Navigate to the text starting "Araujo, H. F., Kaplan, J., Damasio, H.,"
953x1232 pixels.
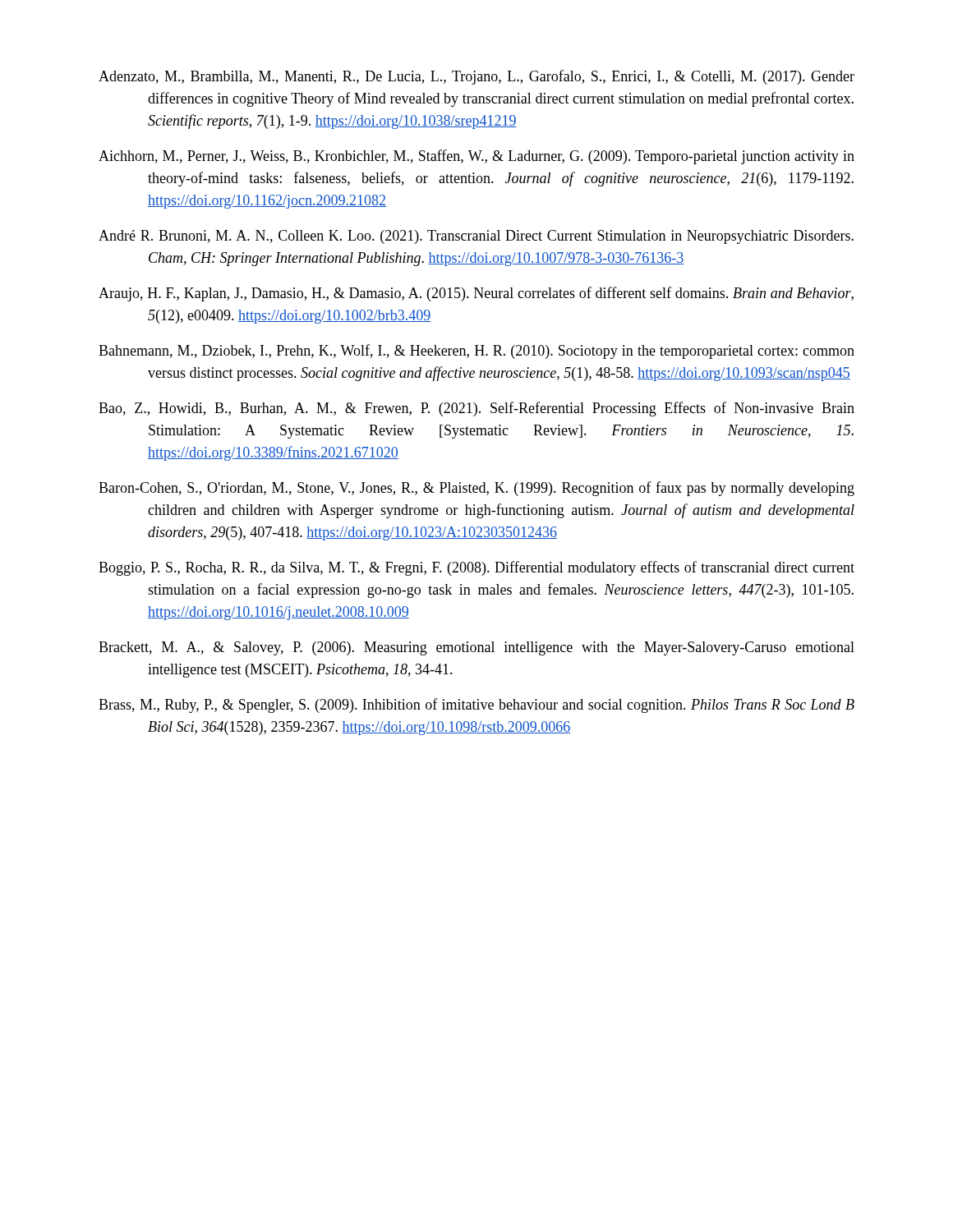[476, 304]
